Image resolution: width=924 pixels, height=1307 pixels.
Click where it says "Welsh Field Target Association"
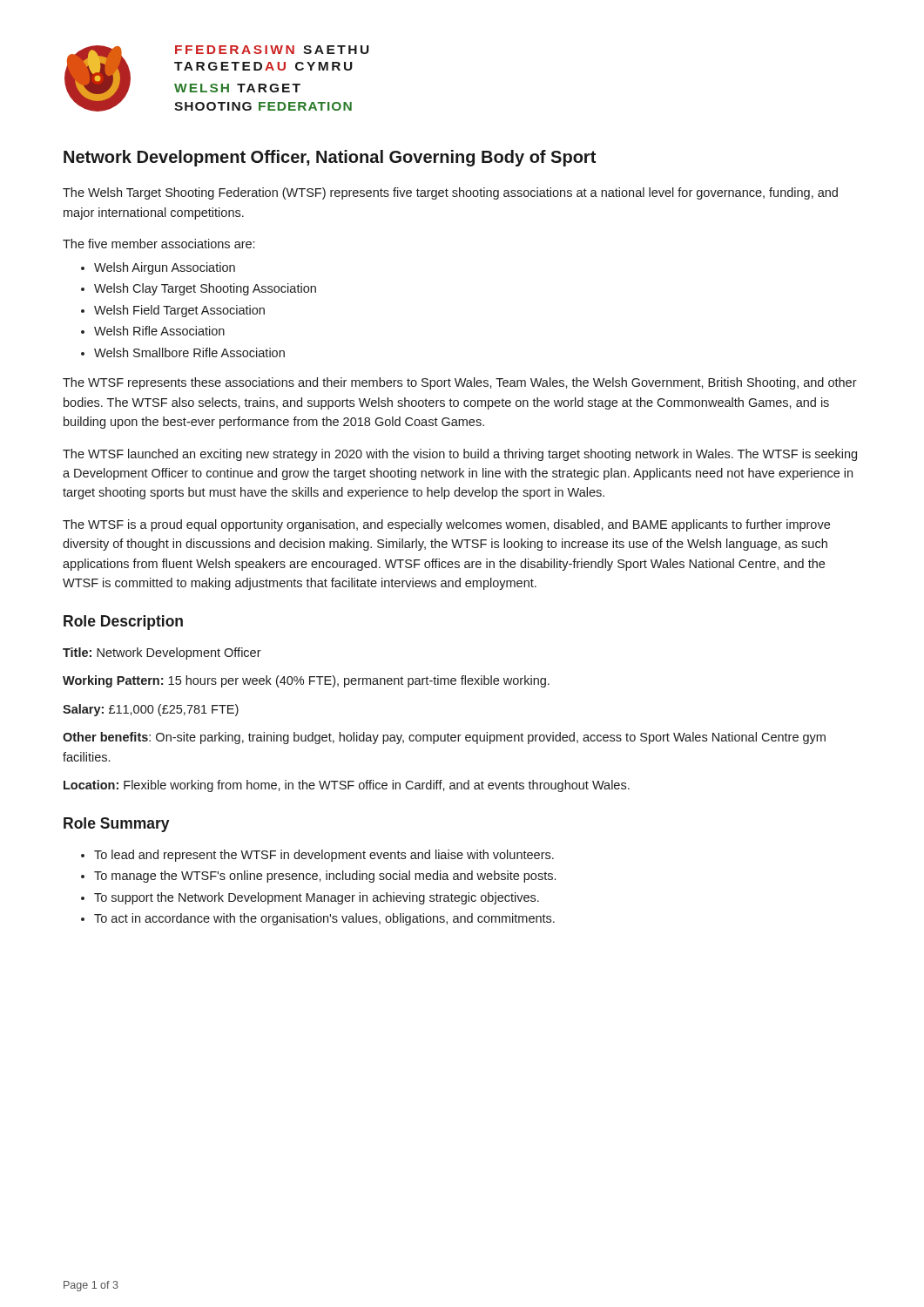(x=173, y=311)
